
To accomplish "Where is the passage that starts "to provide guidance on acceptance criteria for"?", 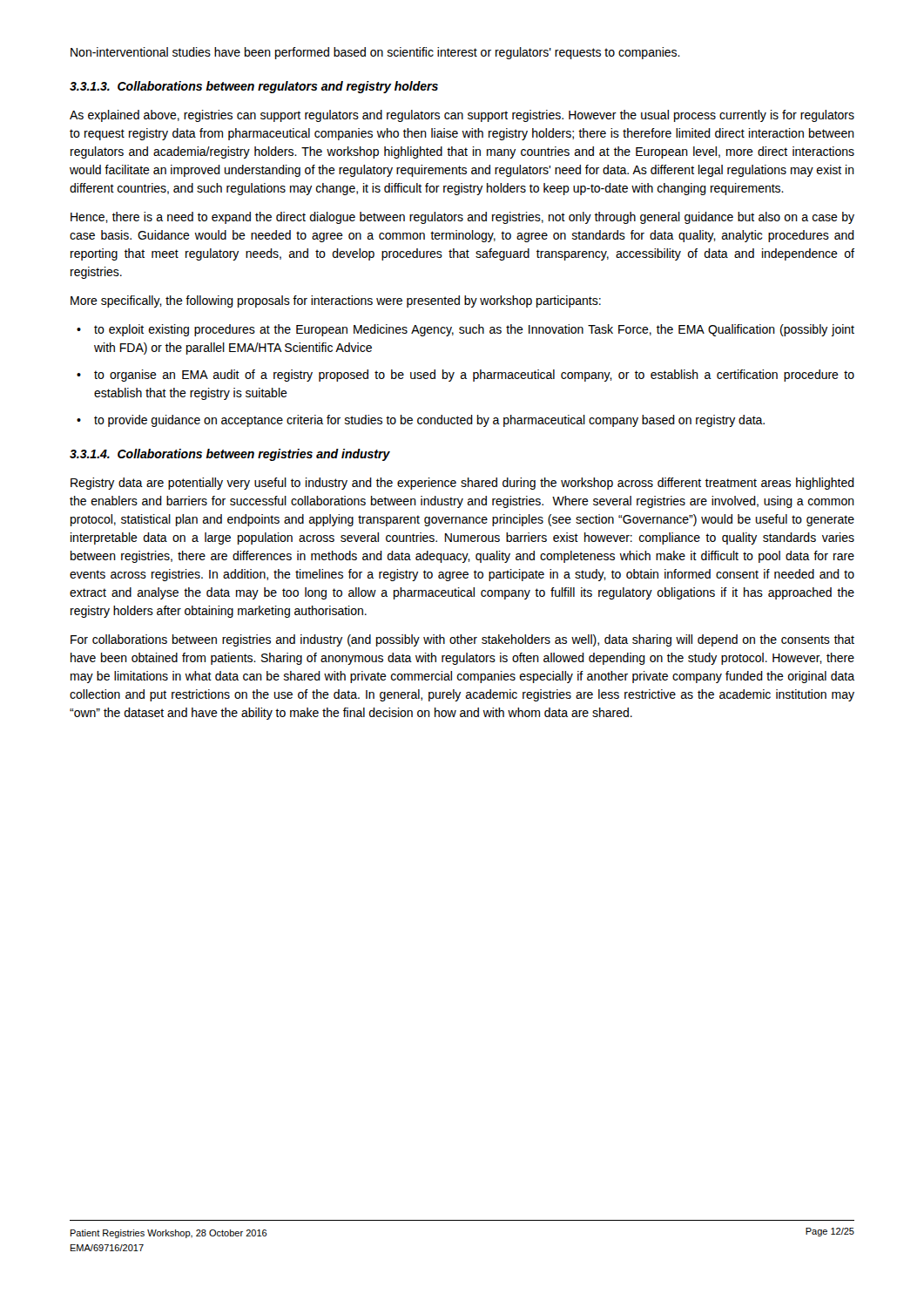I will click(462, 420).
